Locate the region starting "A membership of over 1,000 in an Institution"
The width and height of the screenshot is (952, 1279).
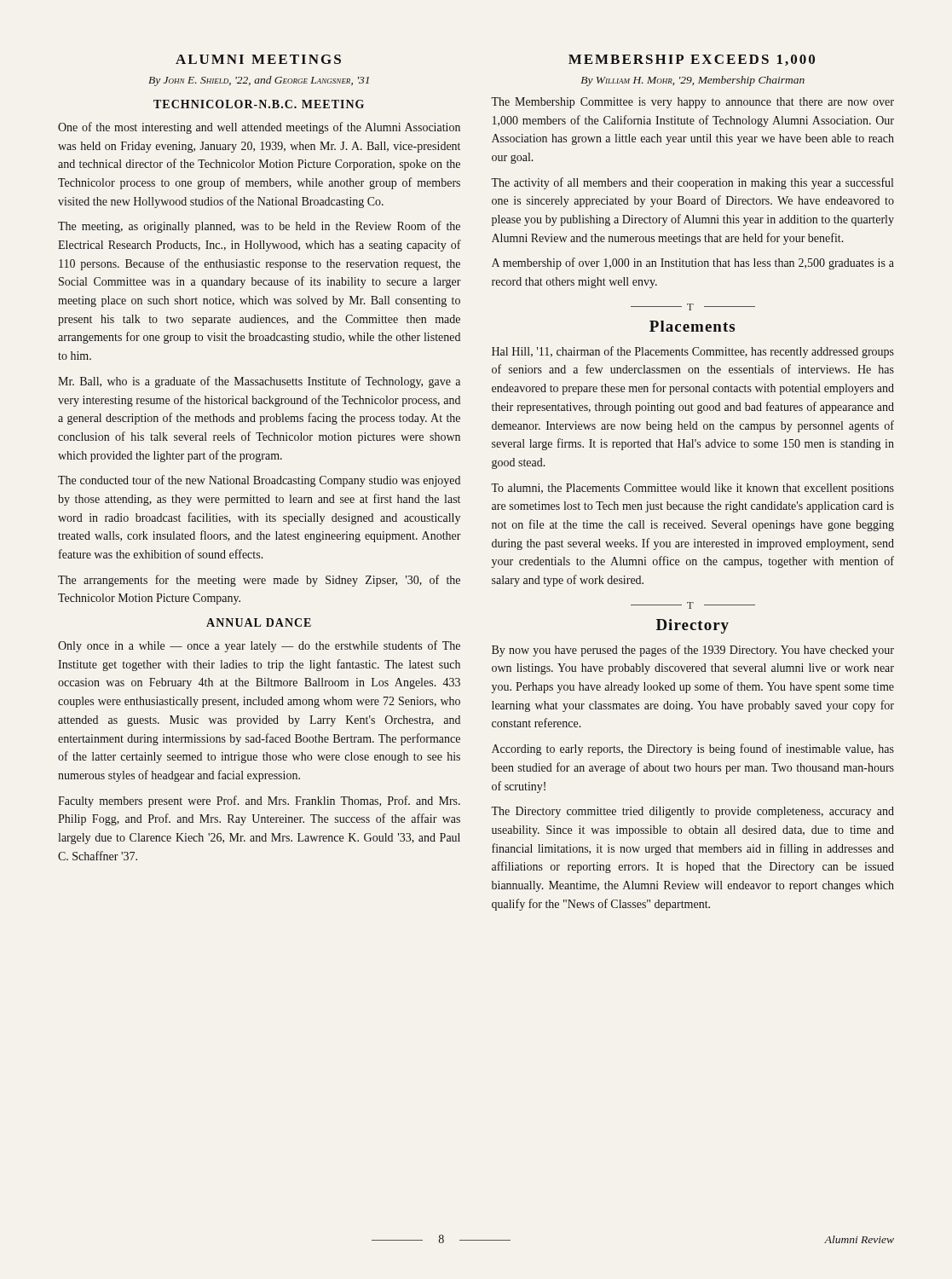click(693, 273)
